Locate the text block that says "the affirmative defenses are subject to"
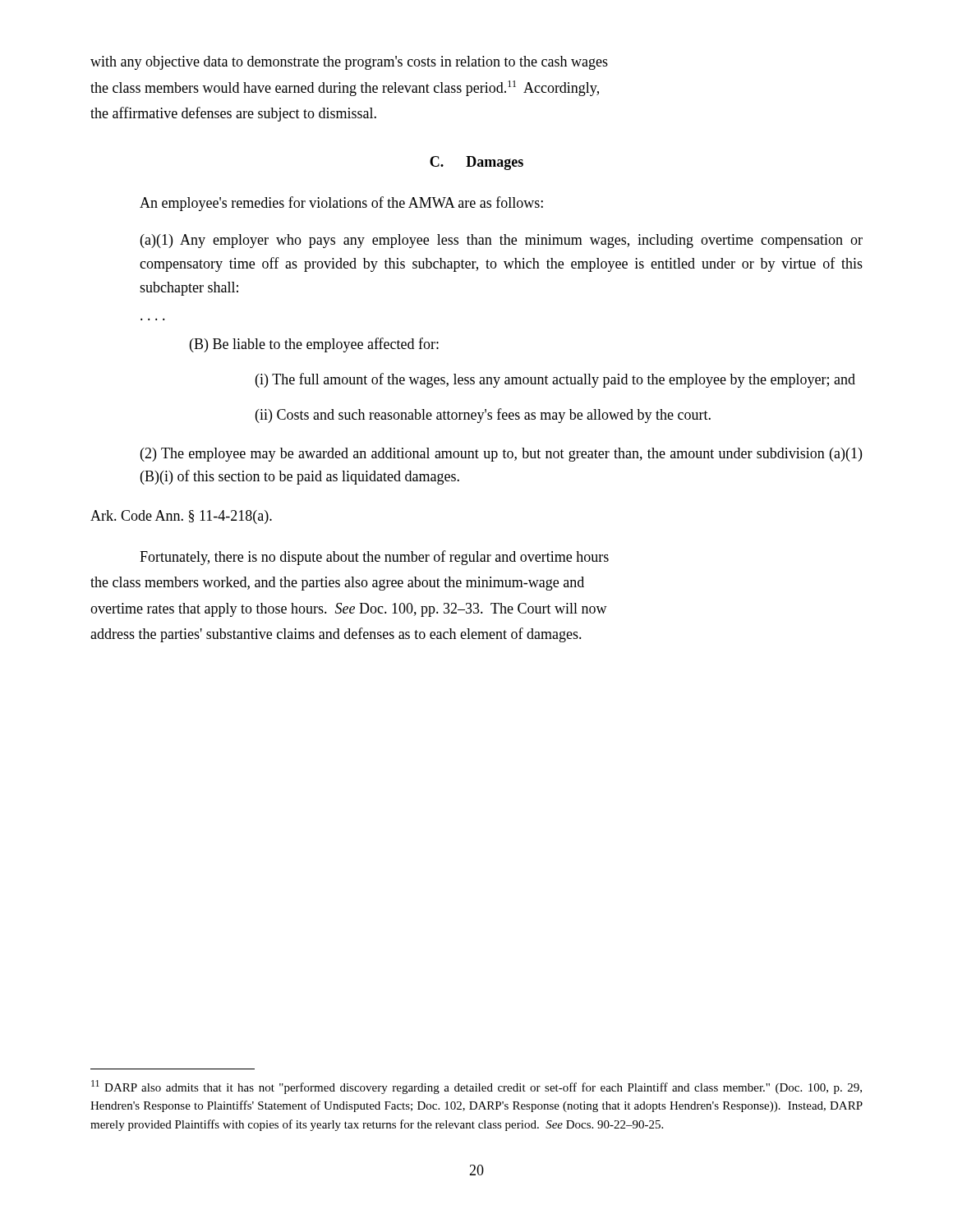Image resolution: width=953 pixels, height=1232 pixels. pos(234,113)
